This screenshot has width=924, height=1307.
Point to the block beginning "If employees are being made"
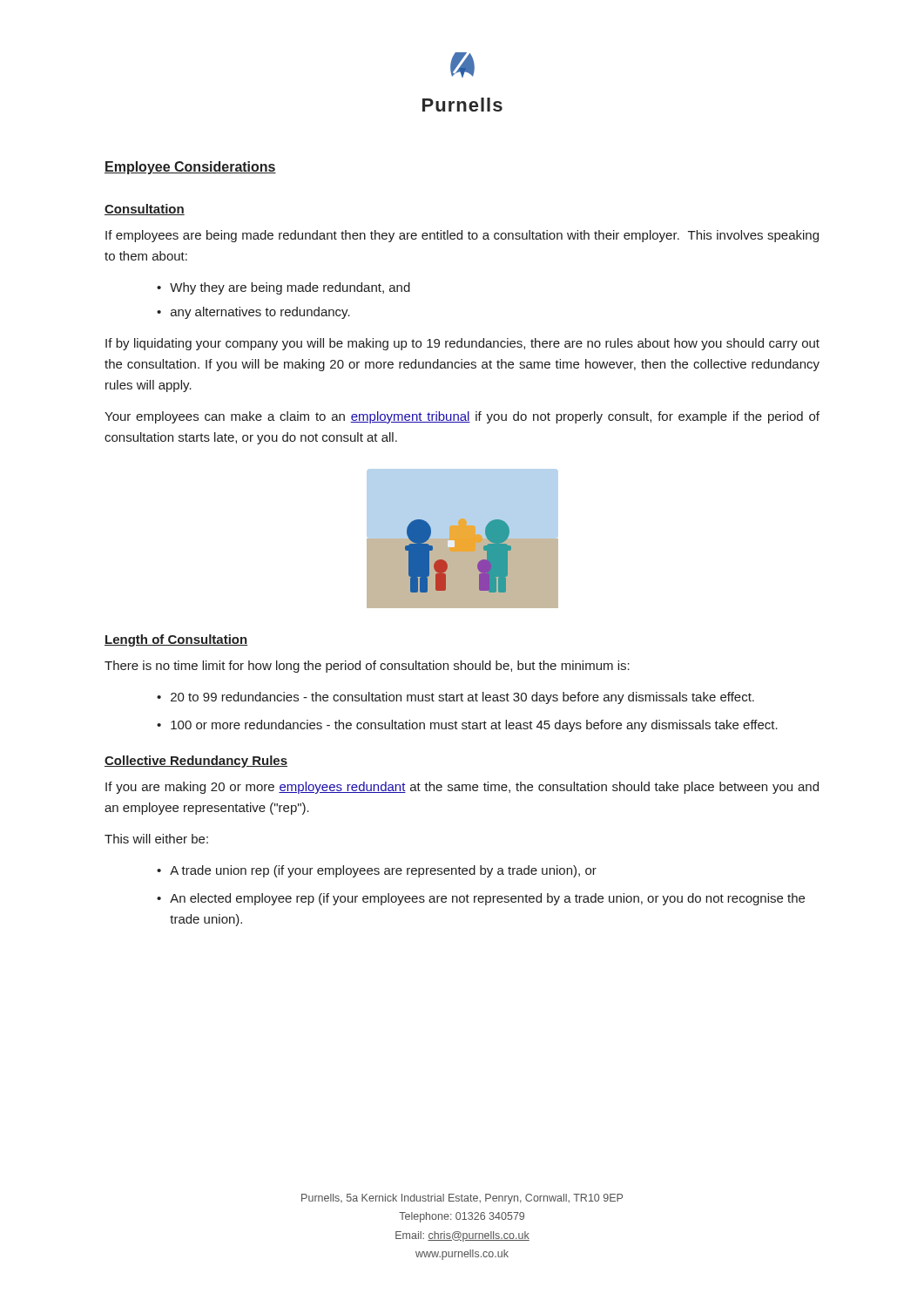[462, 245]
